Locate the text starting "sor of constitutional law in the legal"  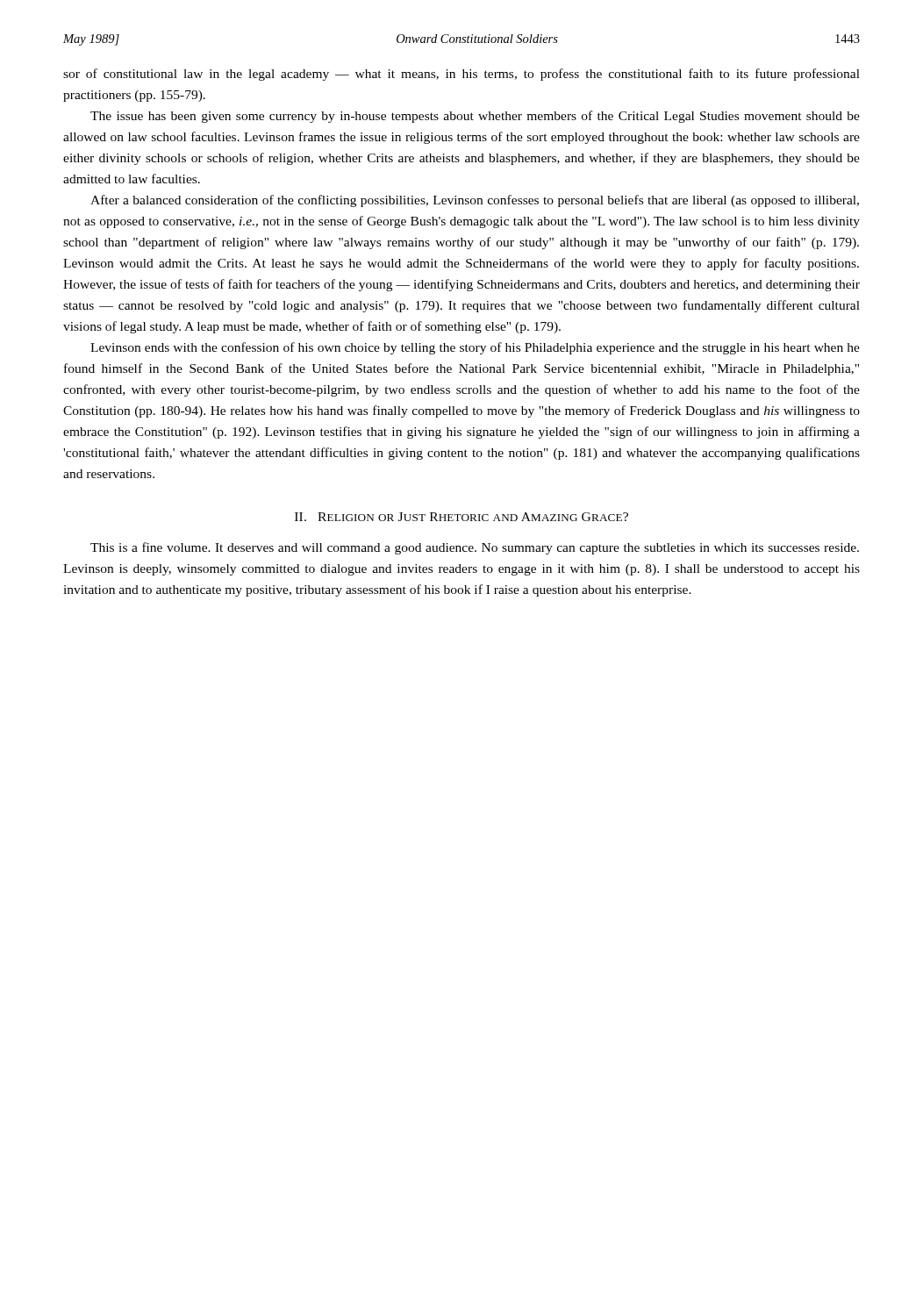coord(462,84)
